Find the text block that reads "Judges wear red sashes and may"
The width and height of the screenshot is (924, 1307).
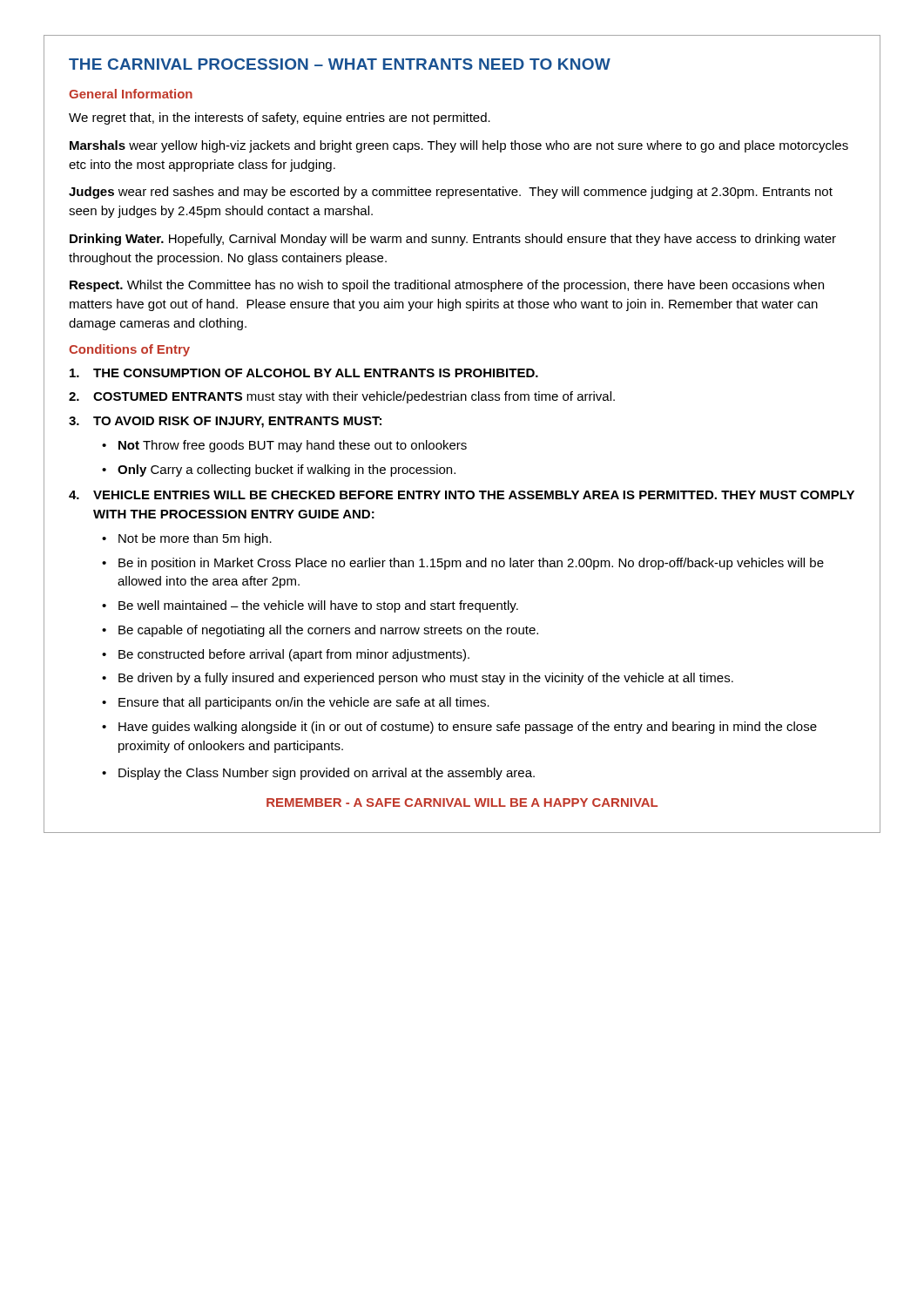pos(451,201)
